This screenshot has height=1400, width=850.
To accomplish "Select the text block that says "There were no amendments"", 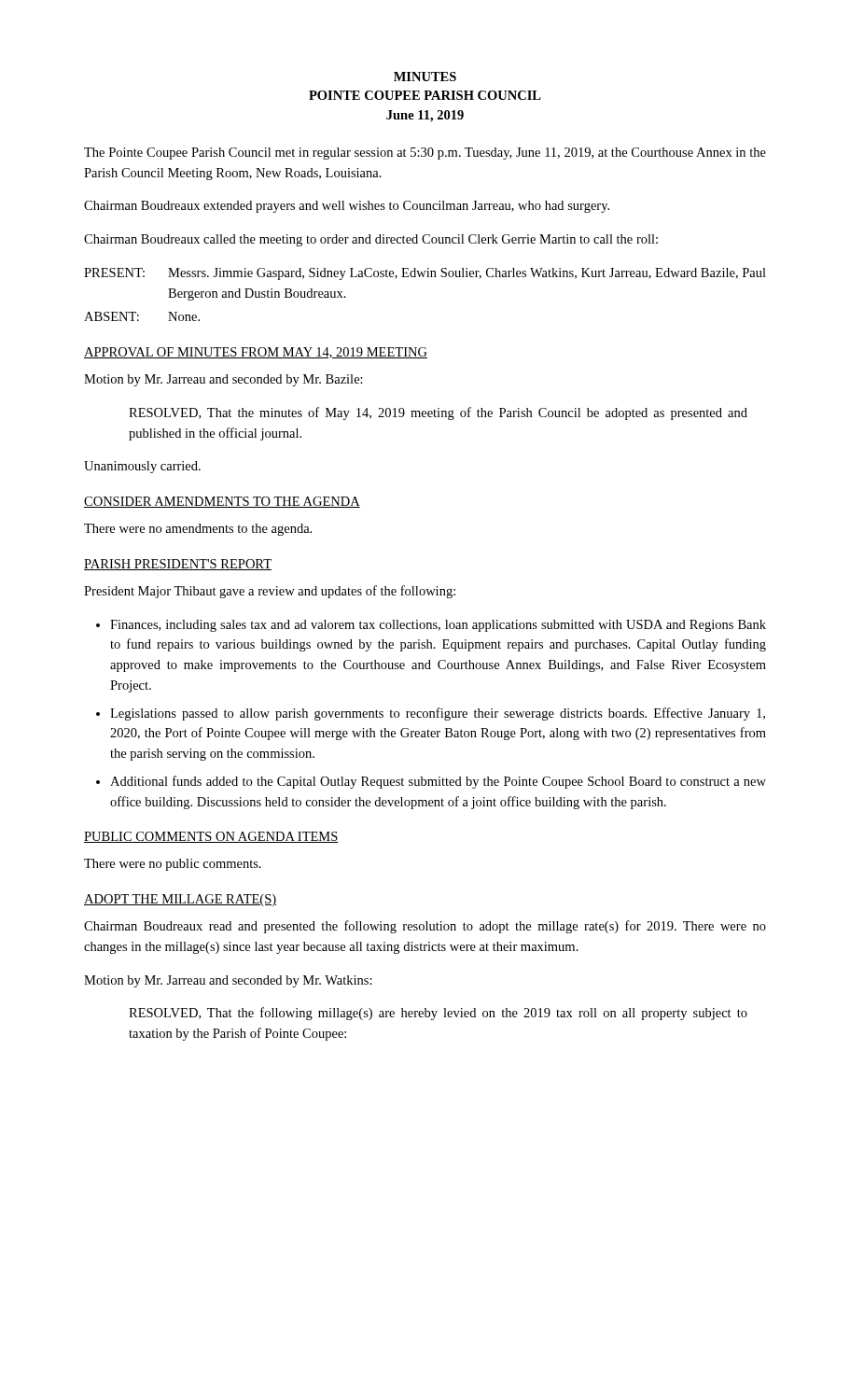I will point(198,528).
